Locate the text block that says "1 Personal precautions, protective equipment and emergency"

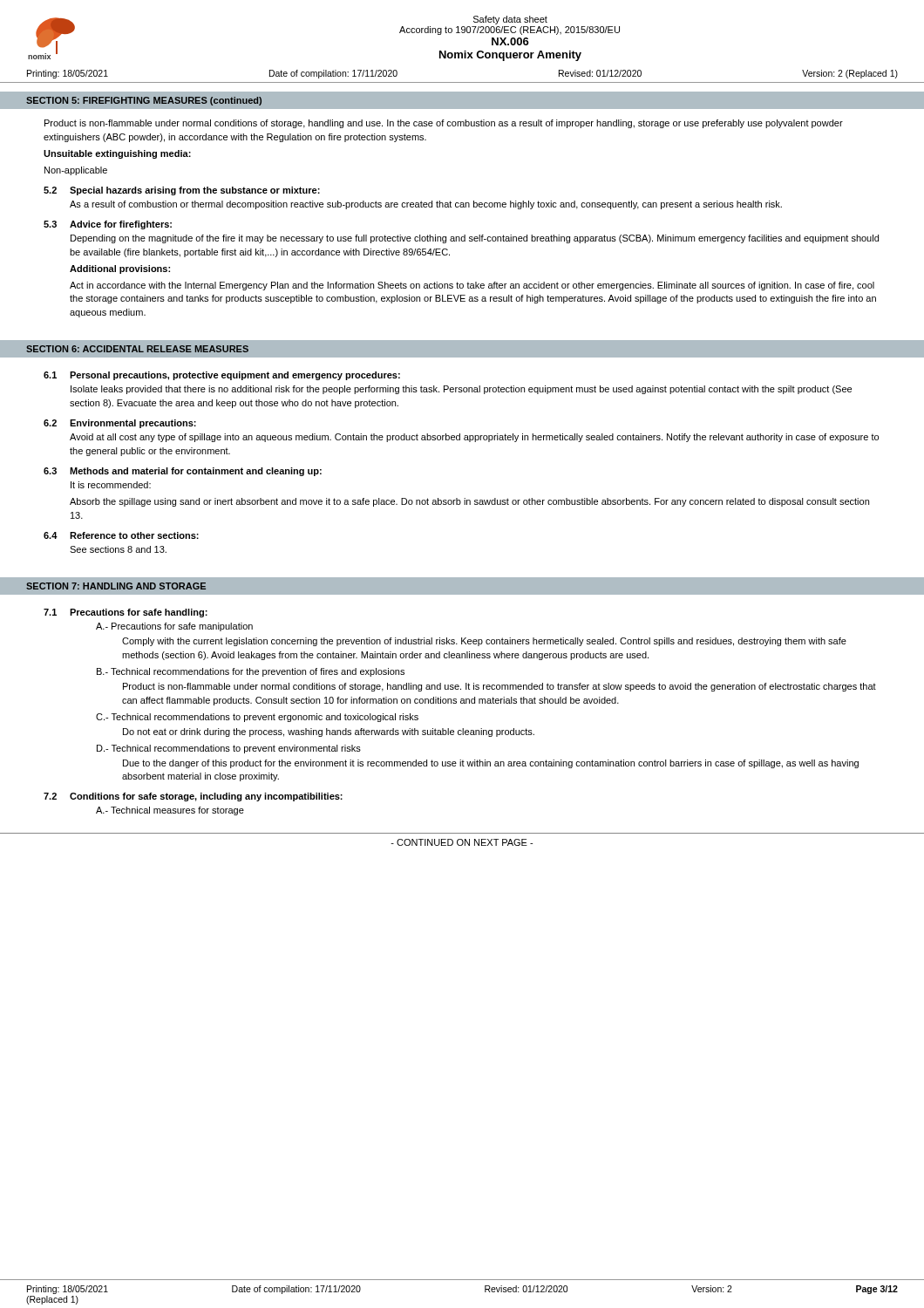click(x=222, y=375)
